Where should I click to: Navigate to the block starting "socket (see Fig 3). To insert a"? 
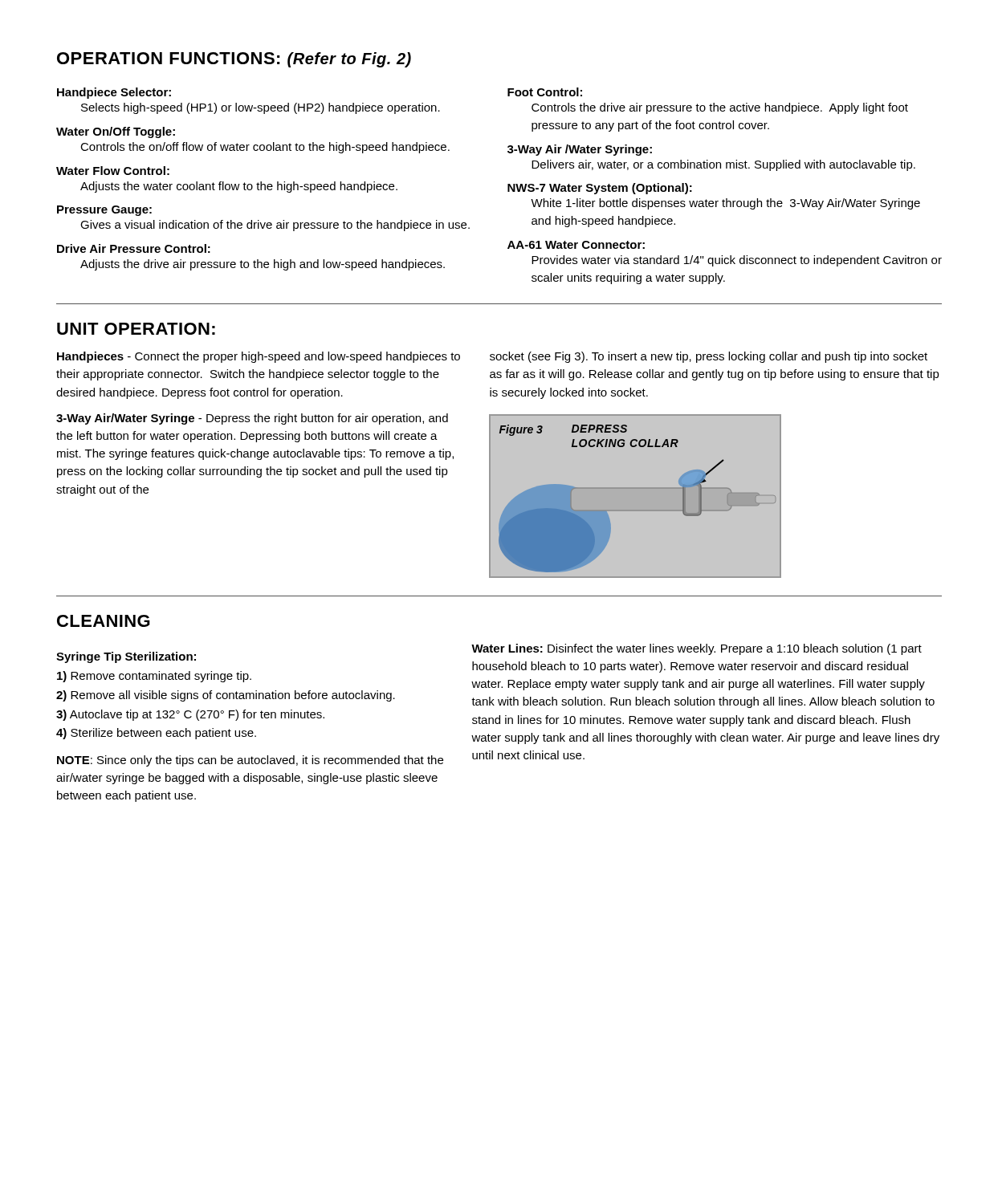(x=714, y=374)
